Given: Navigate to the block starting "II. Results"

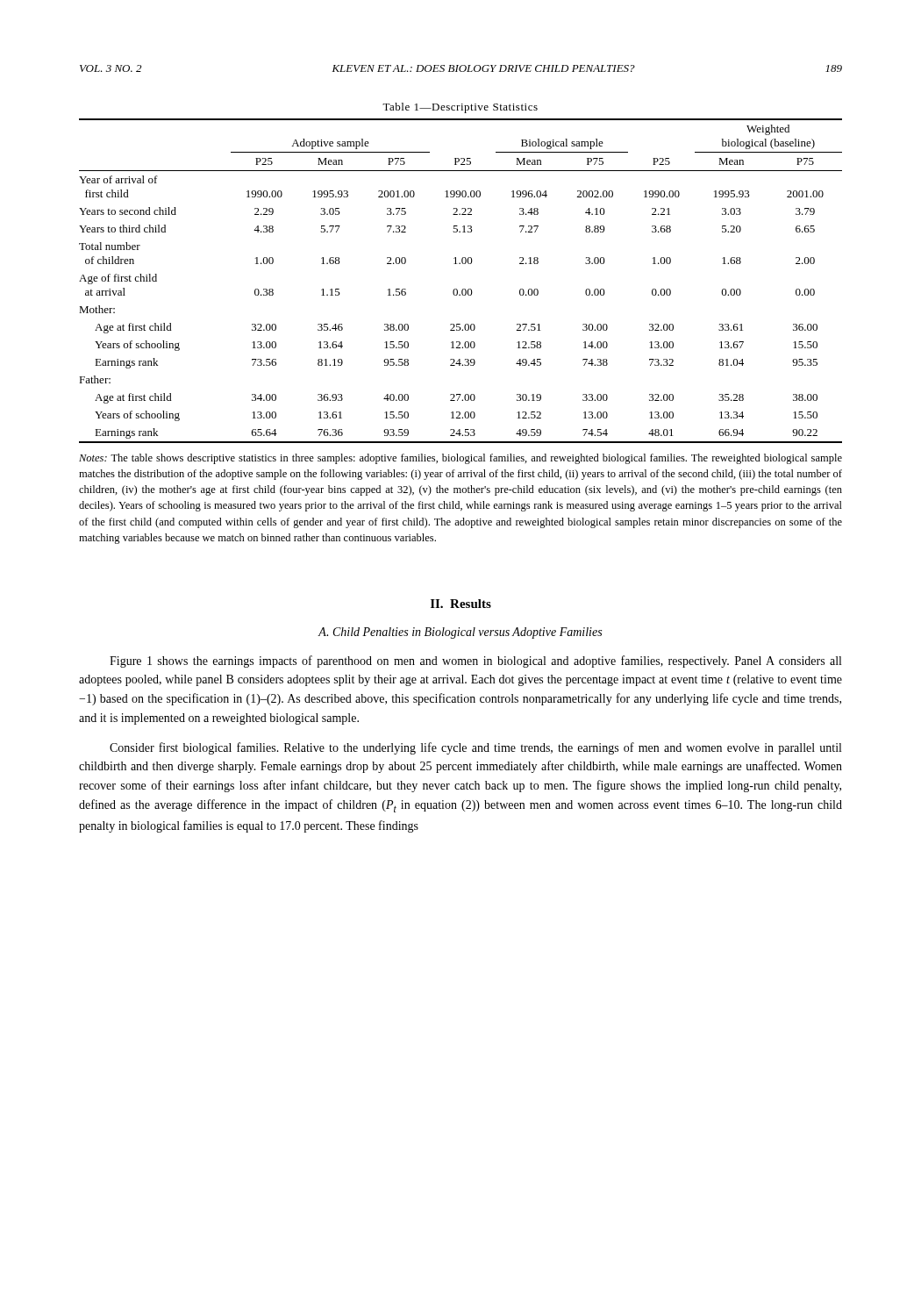Looking at the screenshot, I should point(460,603).
